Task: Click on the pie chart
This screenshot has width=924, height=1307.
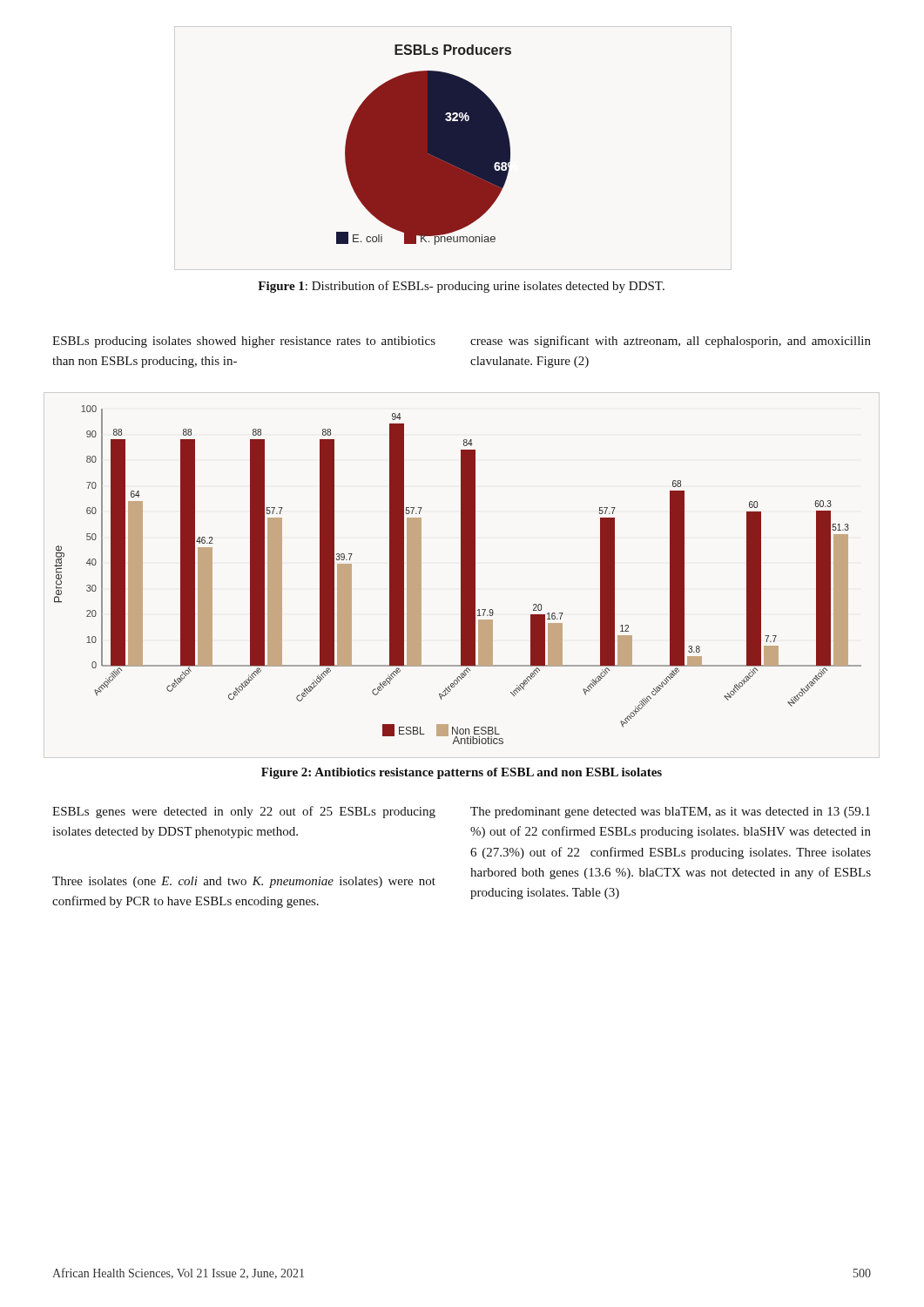Action: tap(453, 148)
